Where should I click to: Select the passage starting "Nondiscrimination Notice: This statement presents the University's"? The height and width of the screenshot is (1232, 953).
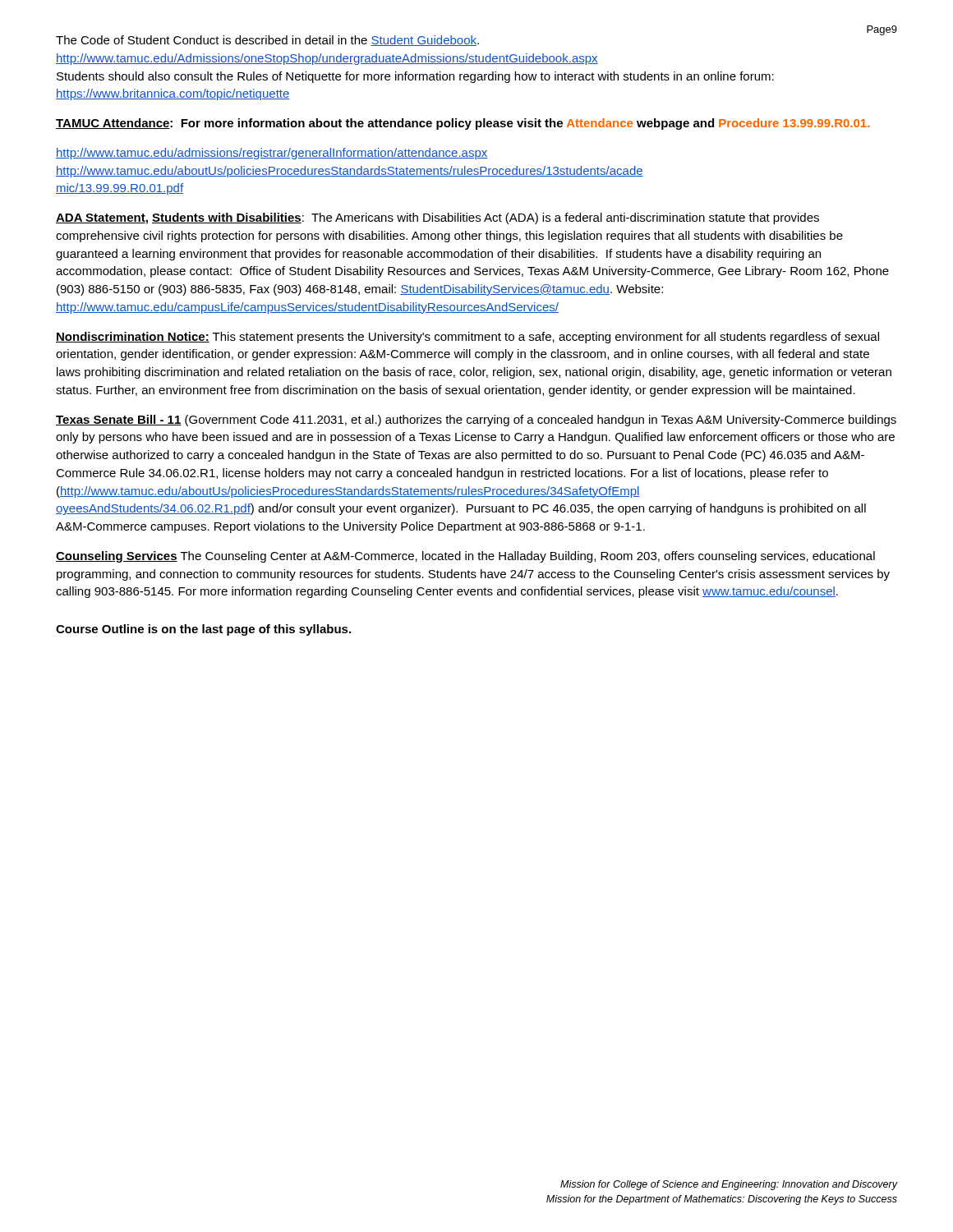point(476,363)
